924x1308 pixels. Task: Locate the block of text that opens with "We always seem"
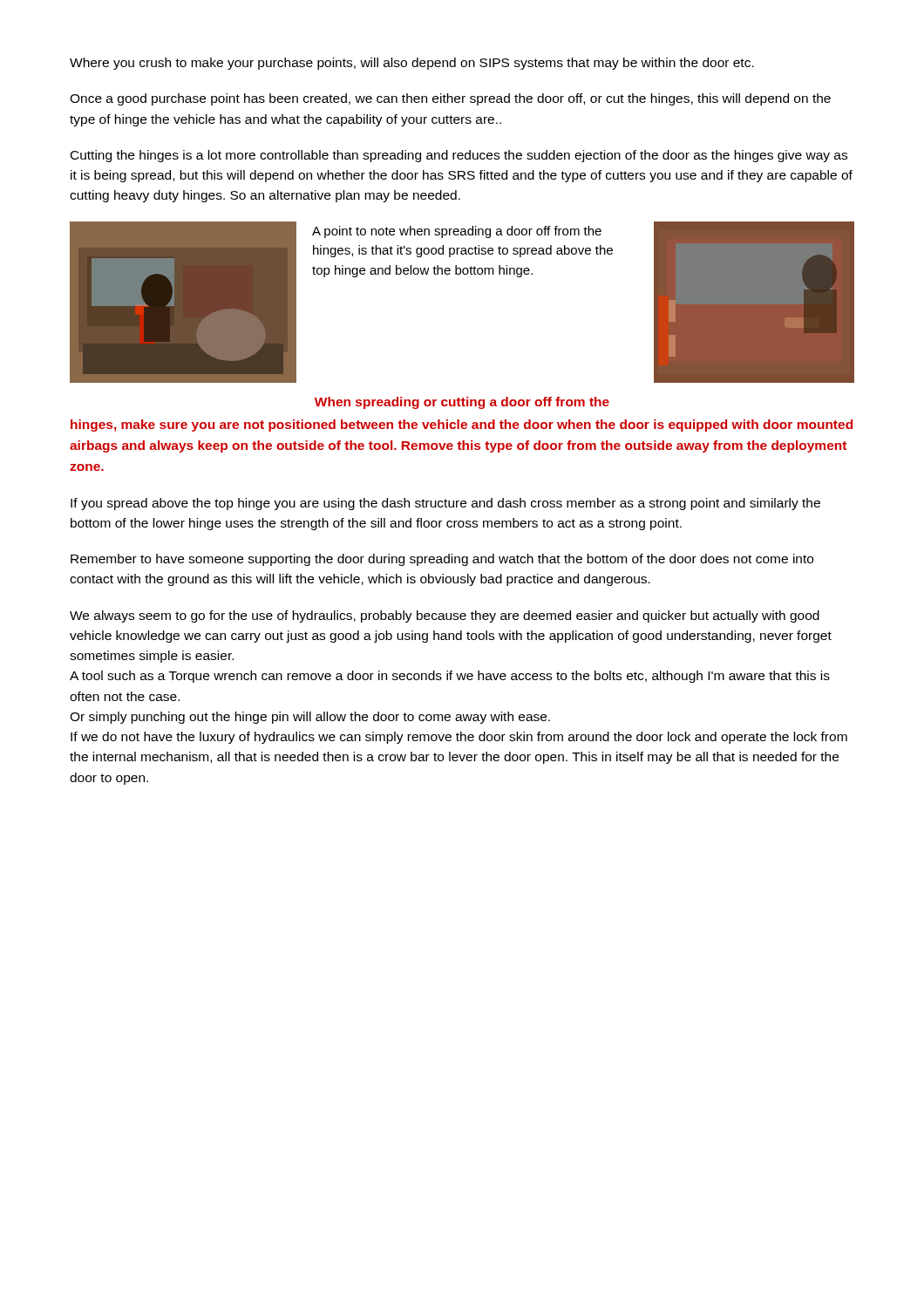pos(445,617)
